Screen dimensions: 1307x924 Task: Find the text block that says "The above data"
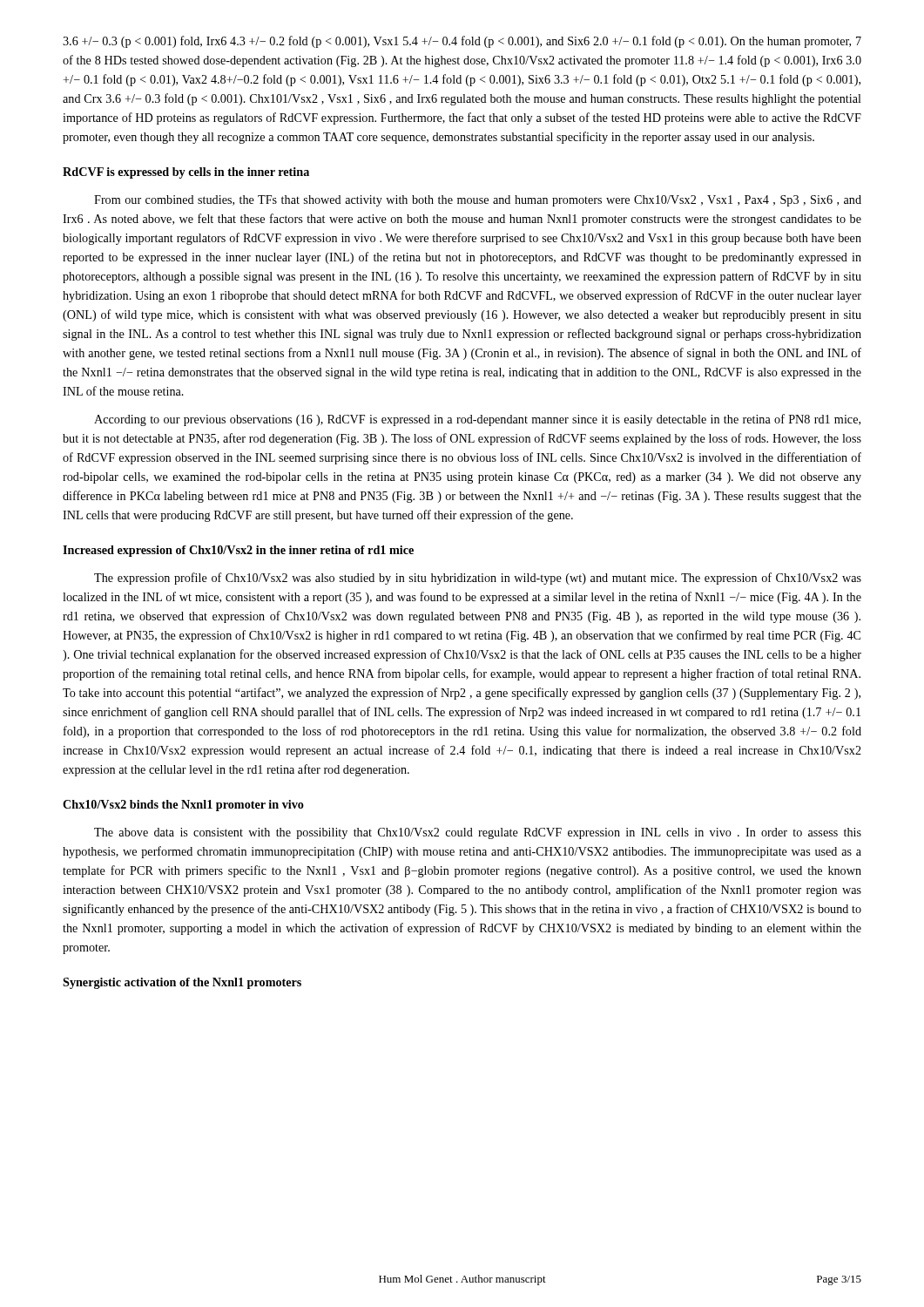tap(462, 890)
